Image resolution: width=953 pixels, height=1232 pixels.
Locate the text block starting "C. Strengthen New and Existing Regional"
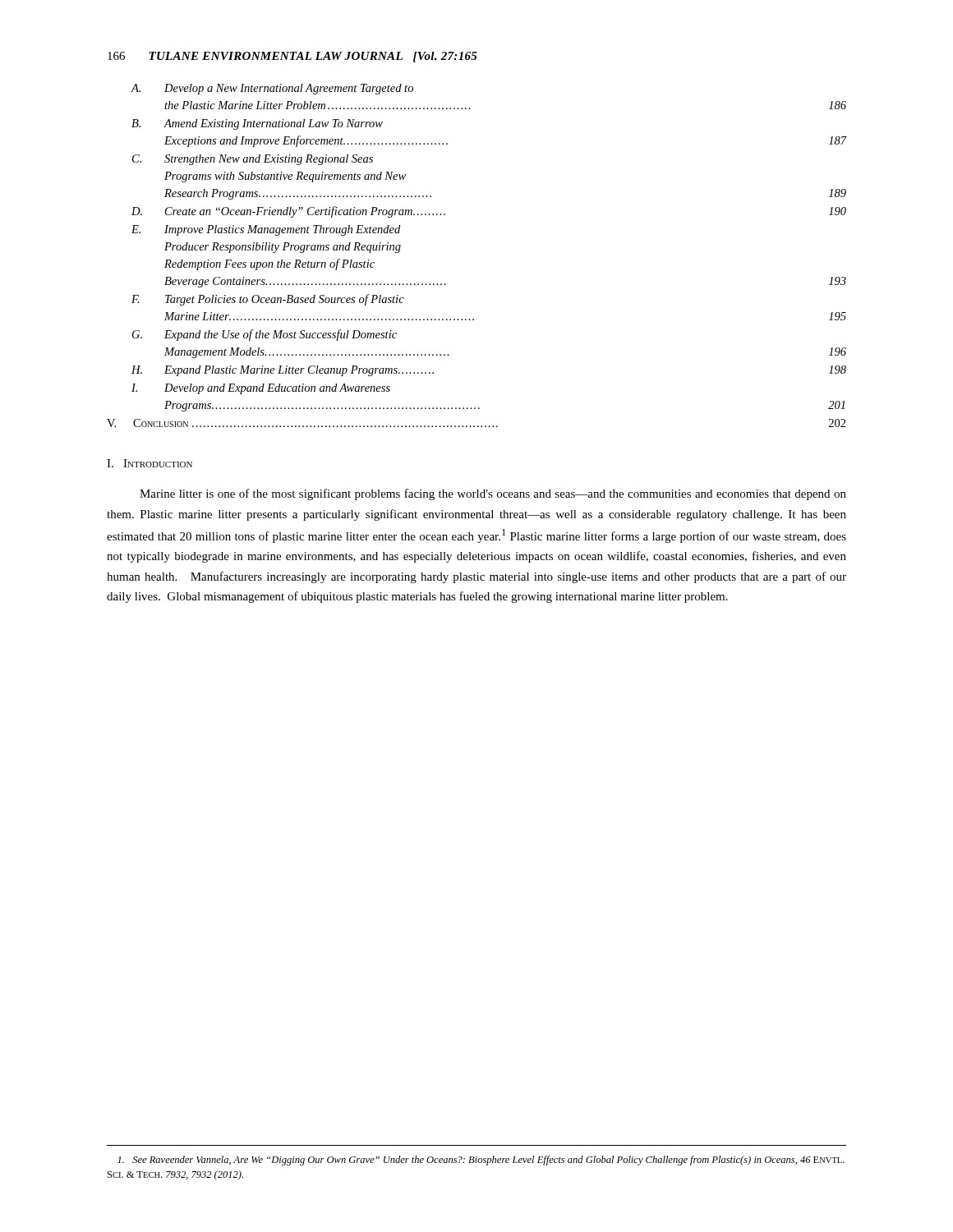click(253, 160)
